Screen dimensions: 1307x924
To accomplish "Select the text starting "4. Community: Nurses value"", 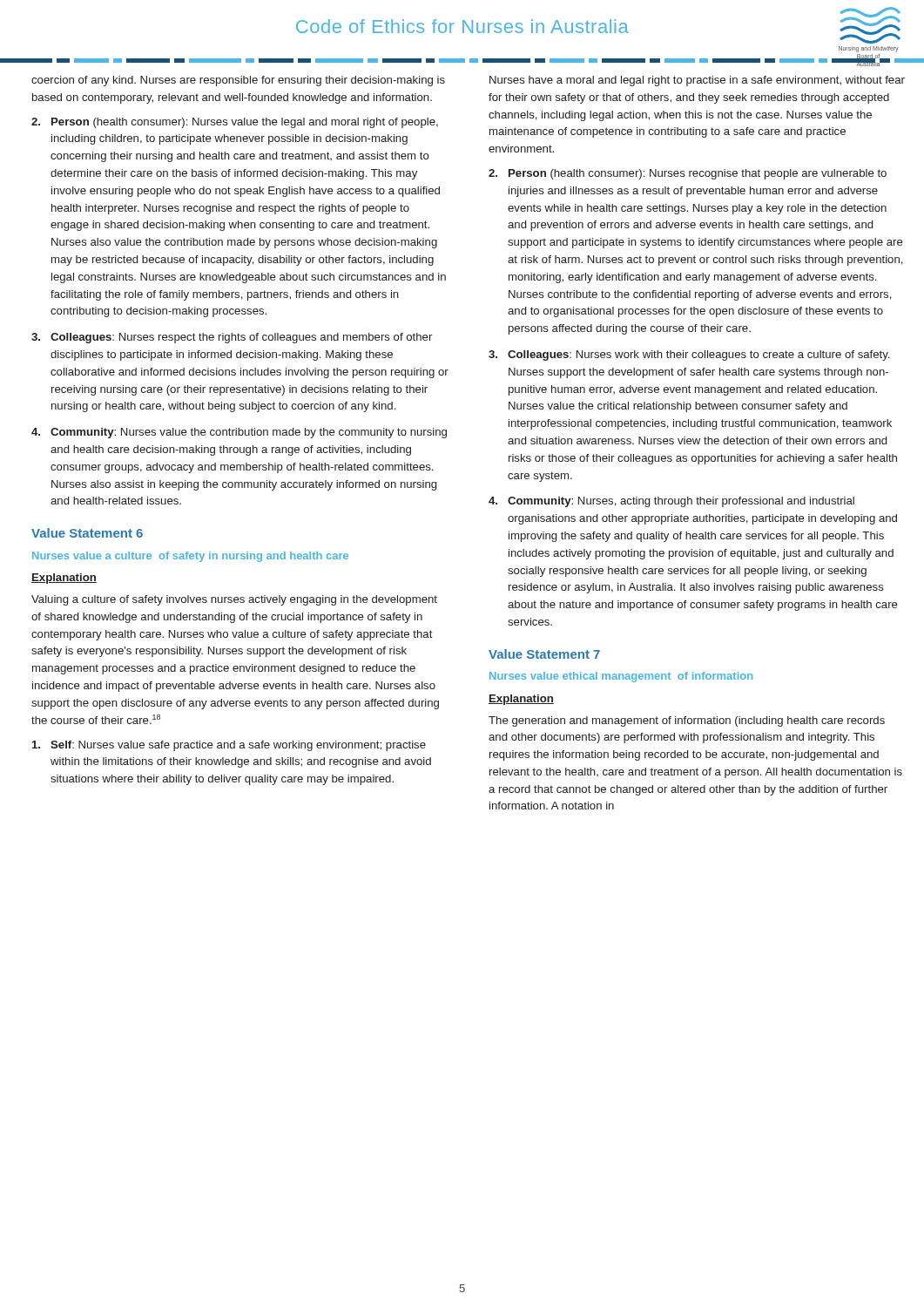I will pyautogui.click(x=240, y=467).
